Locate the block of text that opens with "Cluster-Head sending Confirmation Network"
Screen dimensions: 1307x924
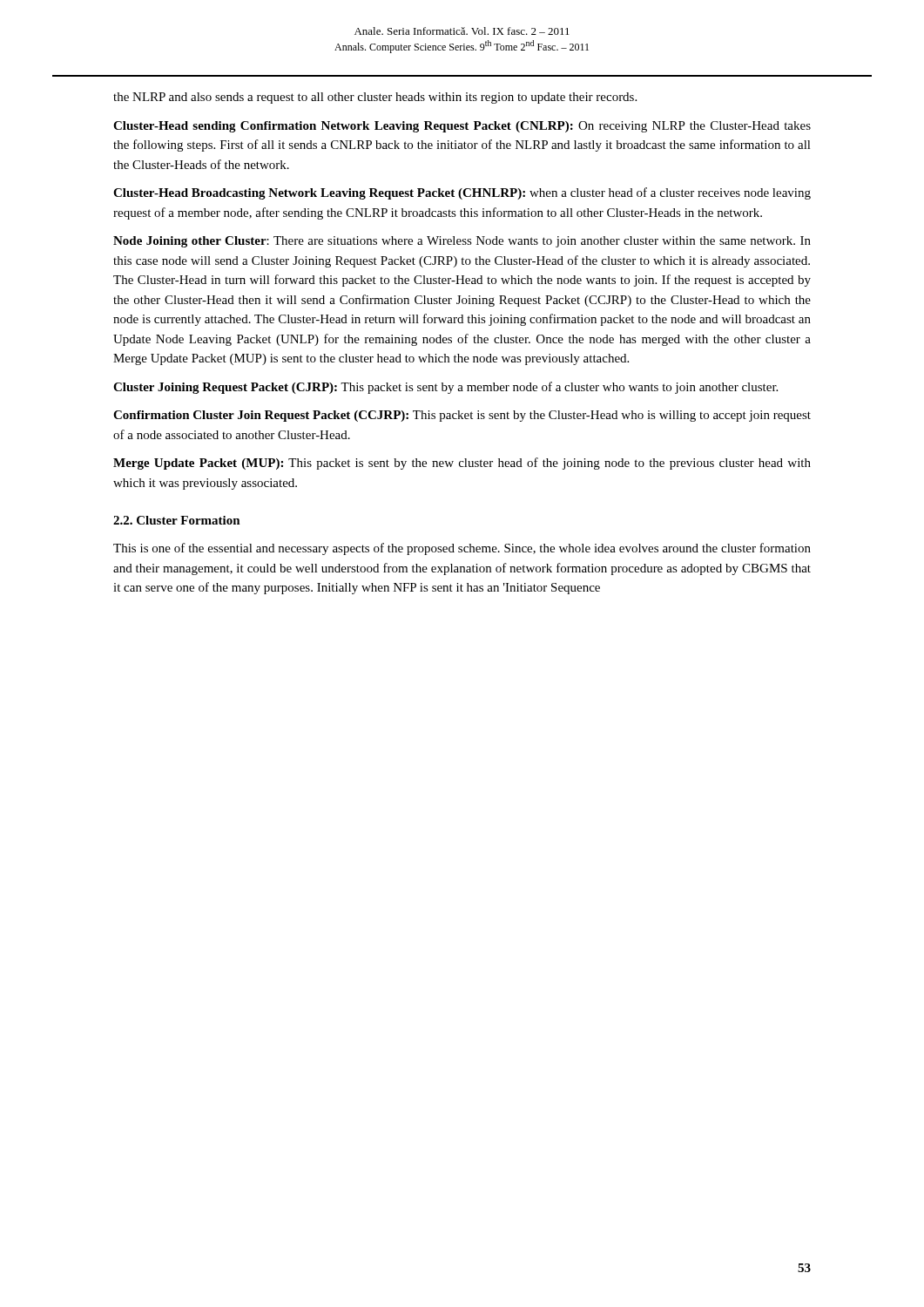(462, 145)
